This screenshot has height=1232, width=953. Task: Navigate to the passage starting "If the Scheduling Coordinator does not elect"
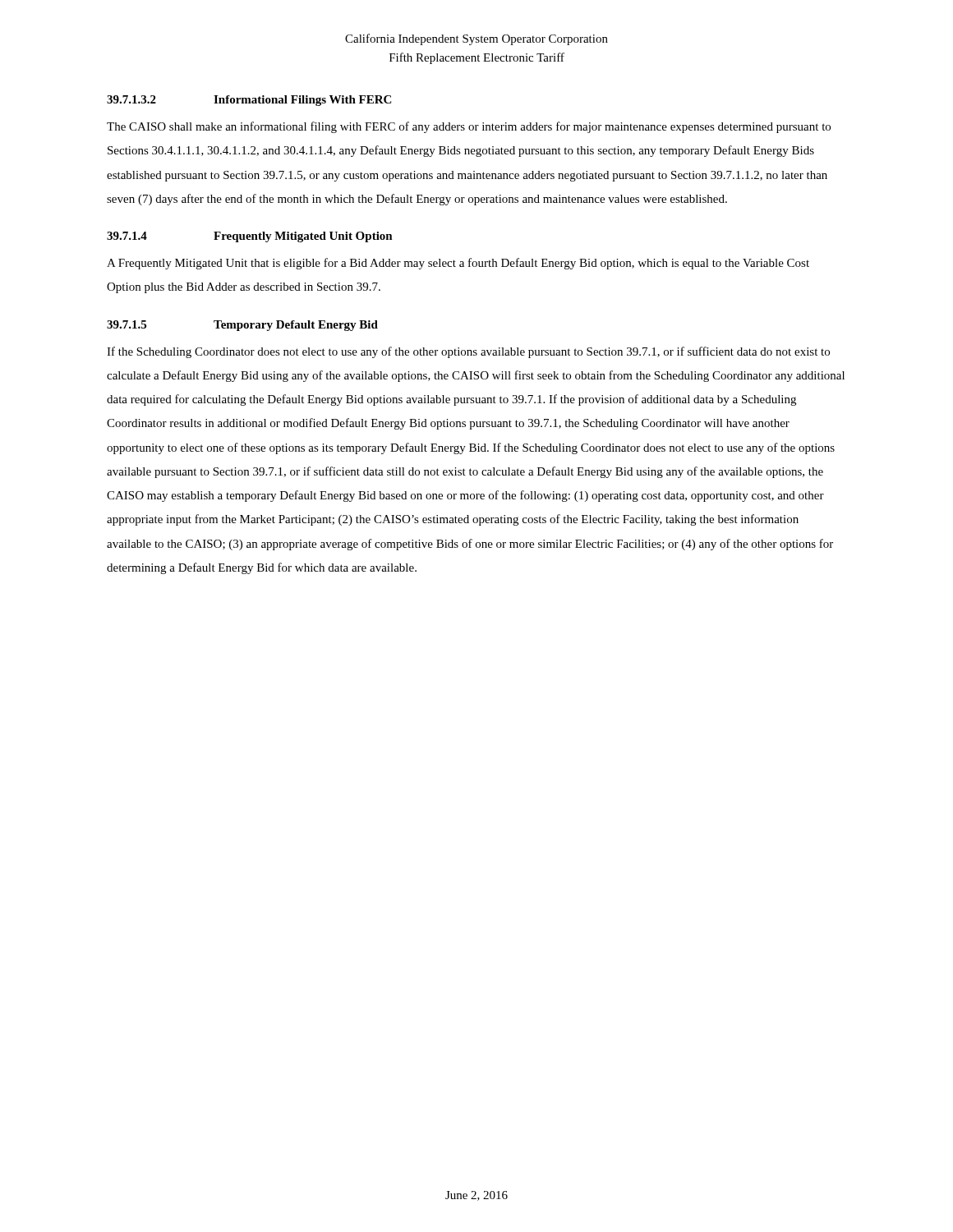click(x=476, y=459)
